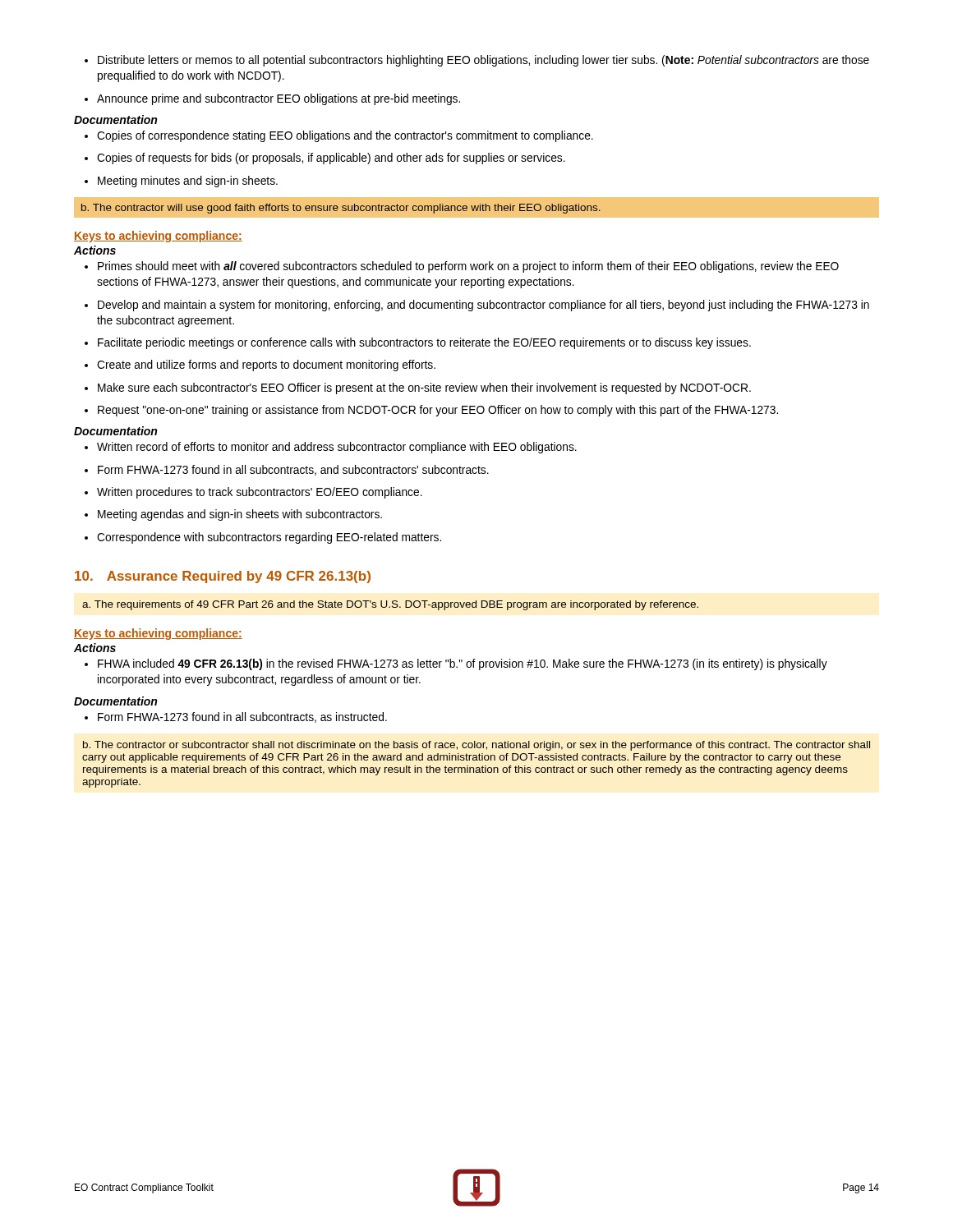Locate the list item with the text "Copies of correspondence stating EEO"
The height and width of the screenshot is (1232, 953).
pos(476,136)
